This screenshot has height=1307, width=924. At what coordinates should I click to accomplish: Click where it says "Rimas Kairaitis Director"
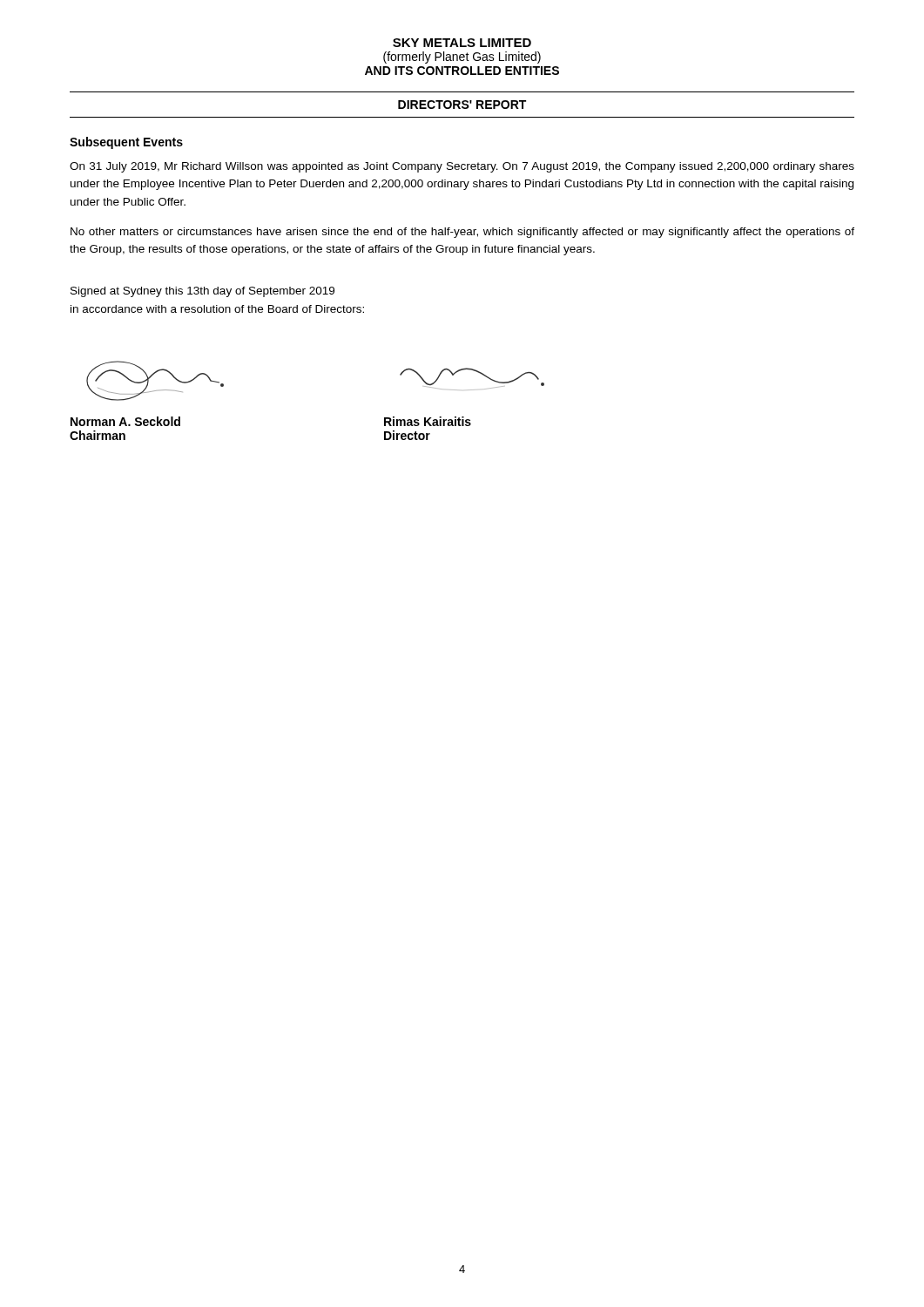[x=427, y=428]
